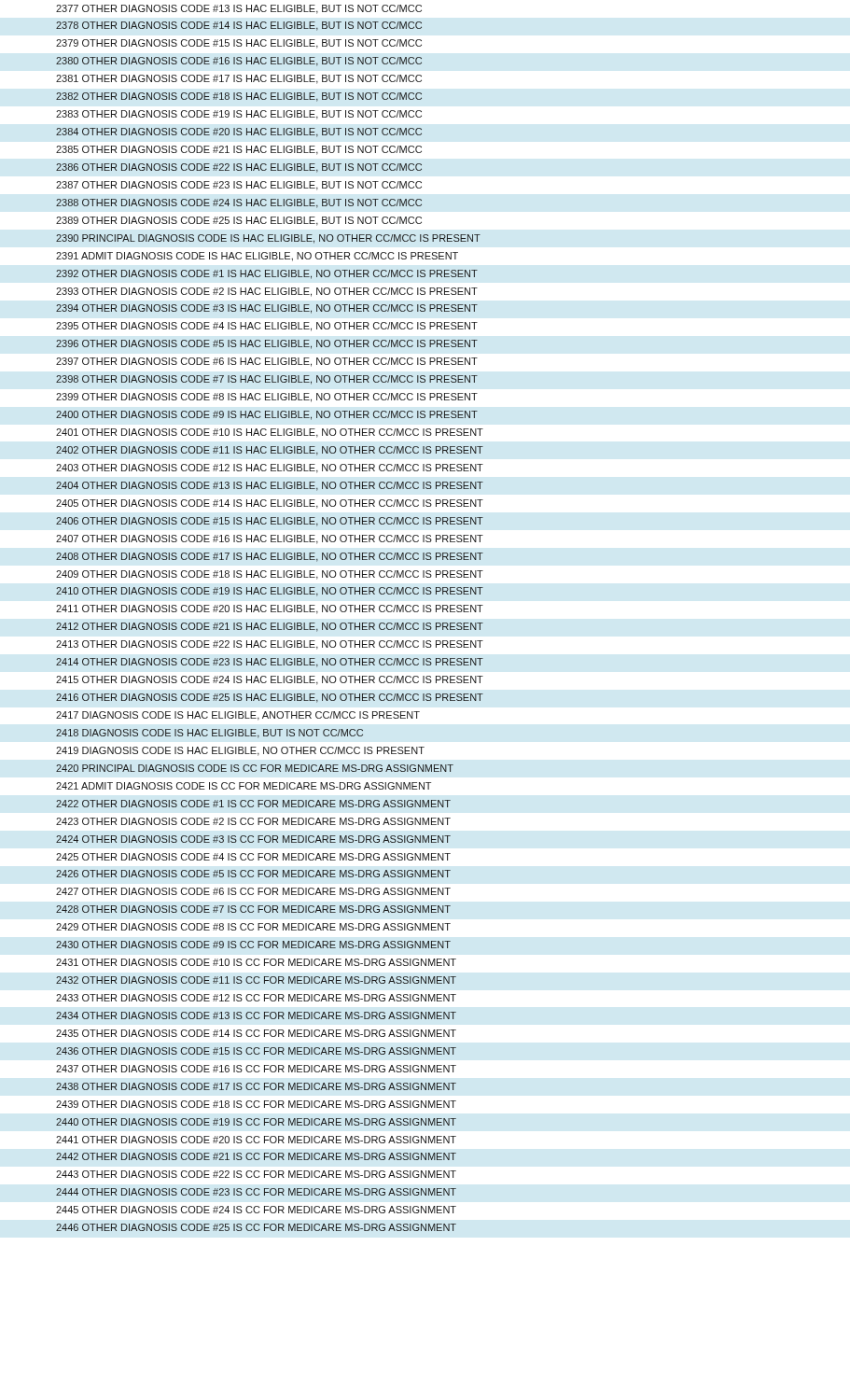Where is the passage that starts "2433 OTHER DIAGNOSIS"?

coord(256,998)
